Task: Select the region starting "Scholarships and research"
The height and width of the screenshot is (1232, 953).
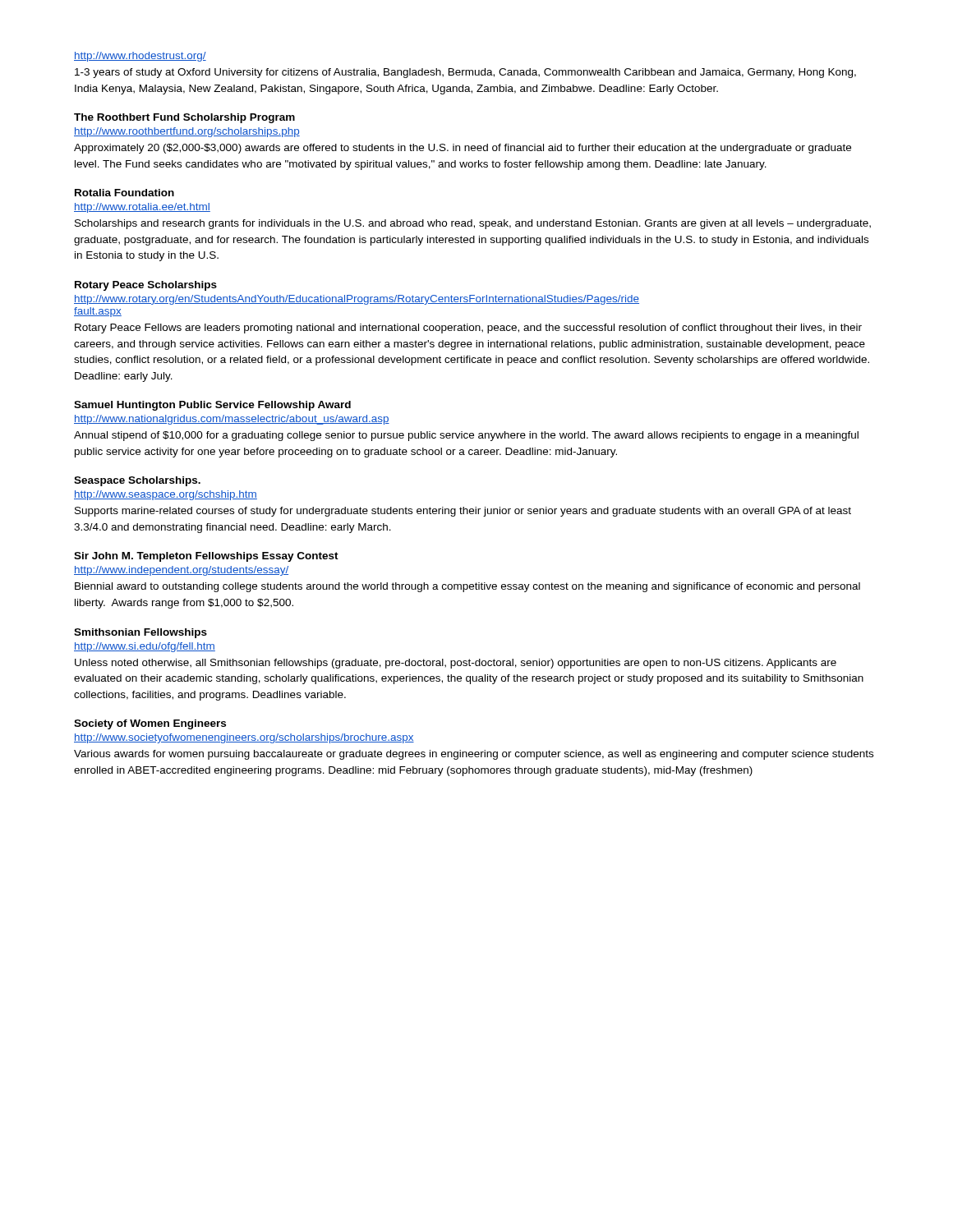Action: tap(473, 239)
